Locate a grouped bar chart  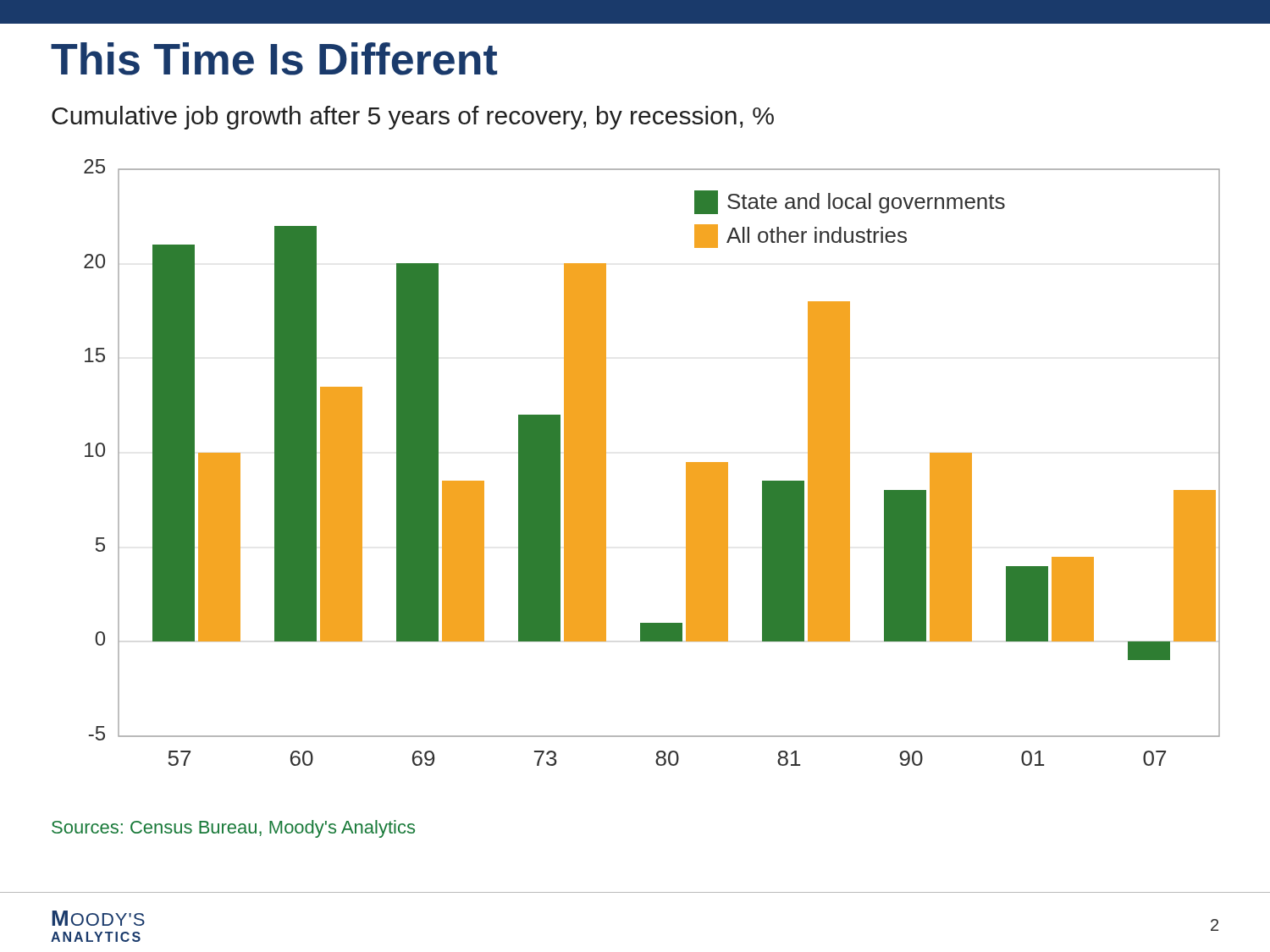coord(643,474)
